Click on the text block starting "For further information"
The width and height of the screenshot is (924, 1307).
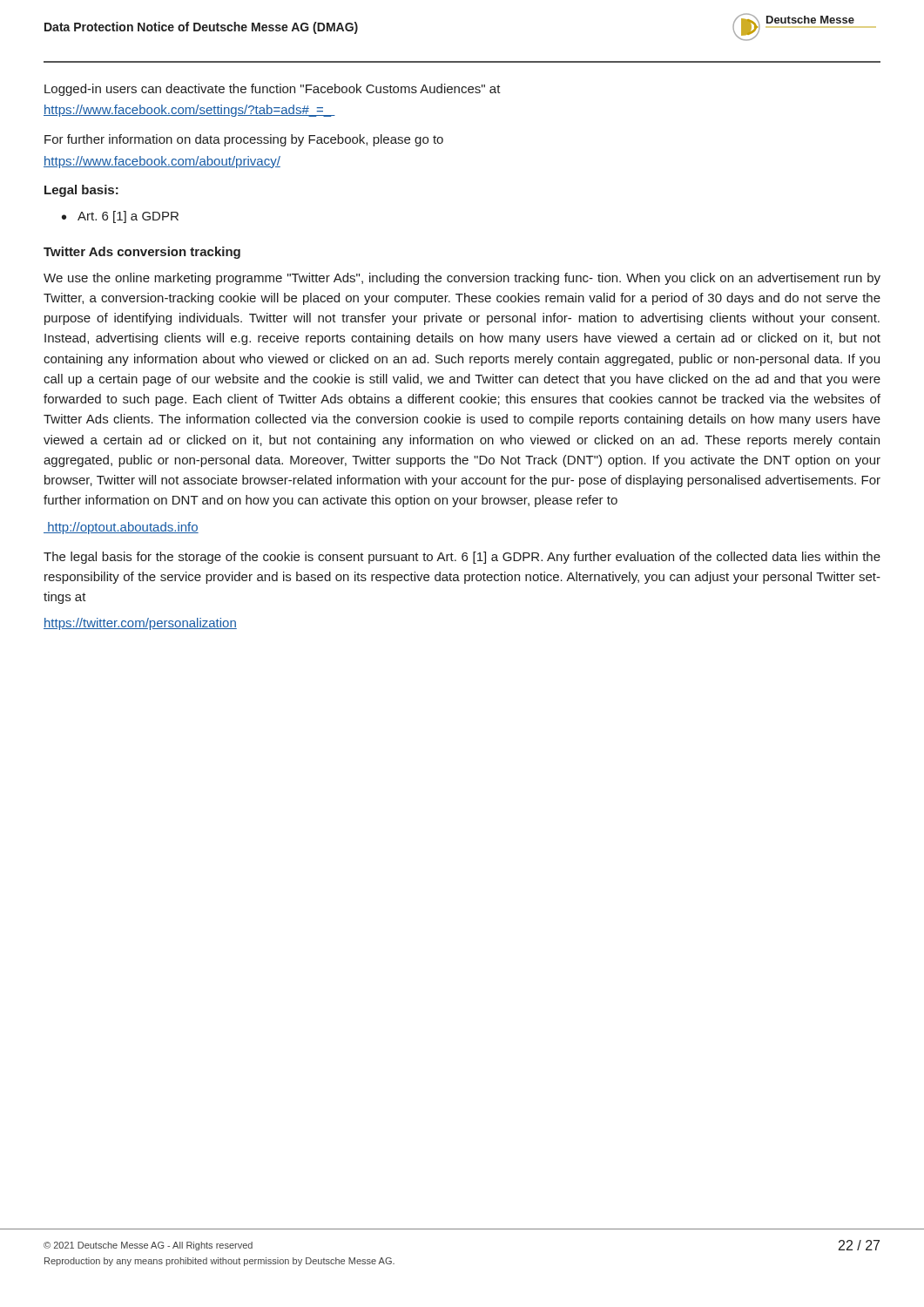click(244, 139)
